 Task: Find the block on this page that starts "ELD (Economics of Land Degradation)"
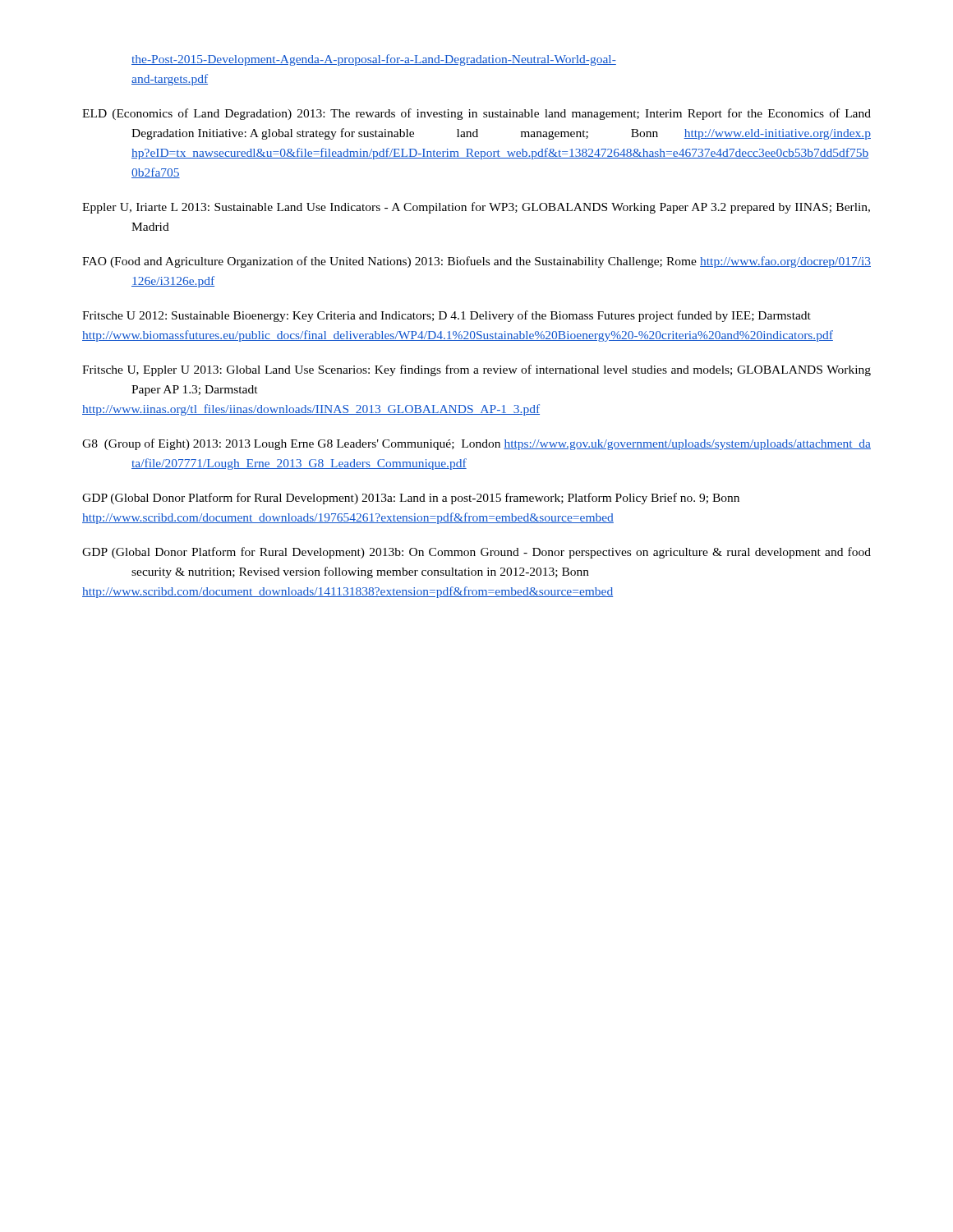[476, 143]
